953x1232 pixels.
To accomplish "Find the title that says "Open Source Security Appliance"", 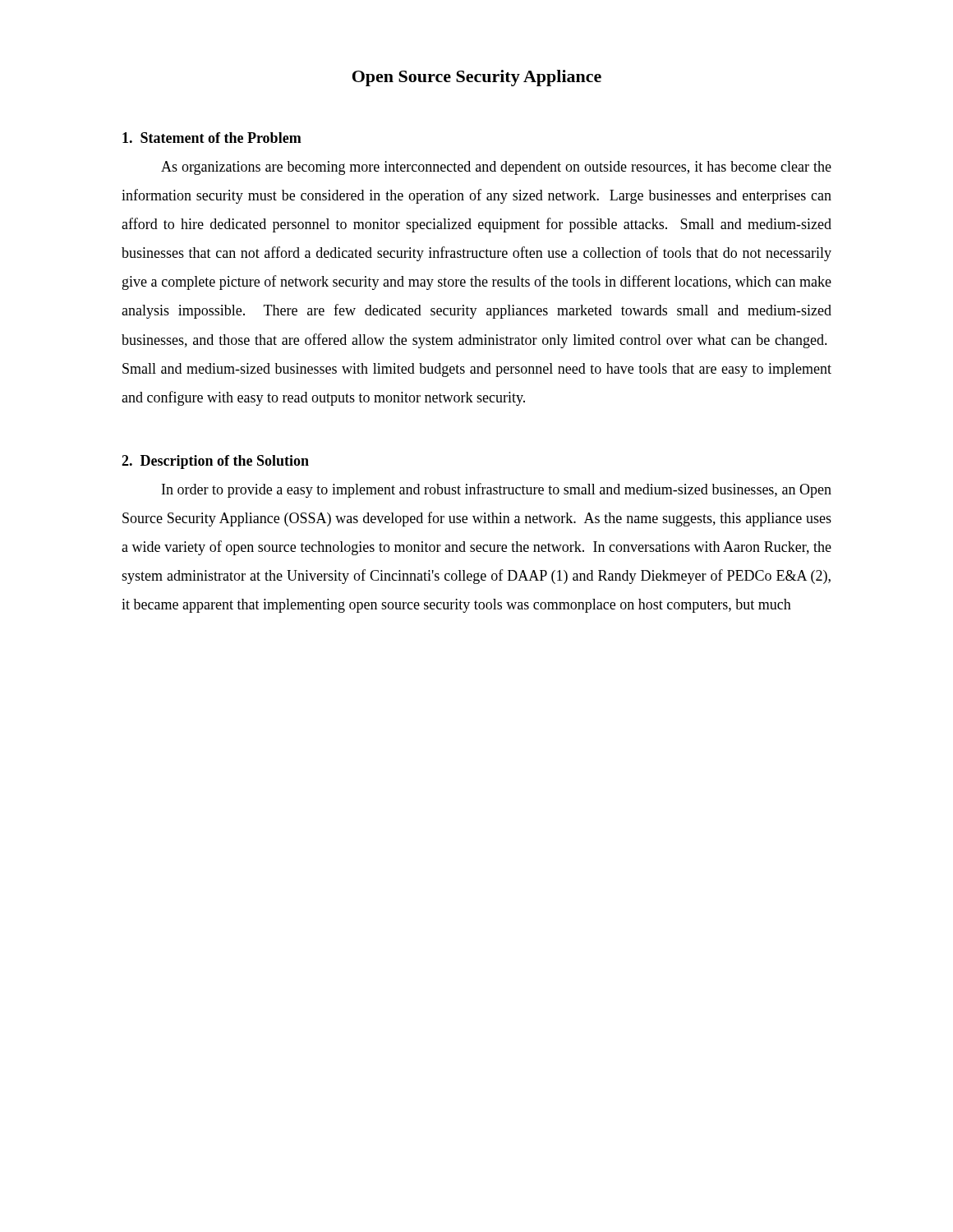I will click(x=476, y=77).
